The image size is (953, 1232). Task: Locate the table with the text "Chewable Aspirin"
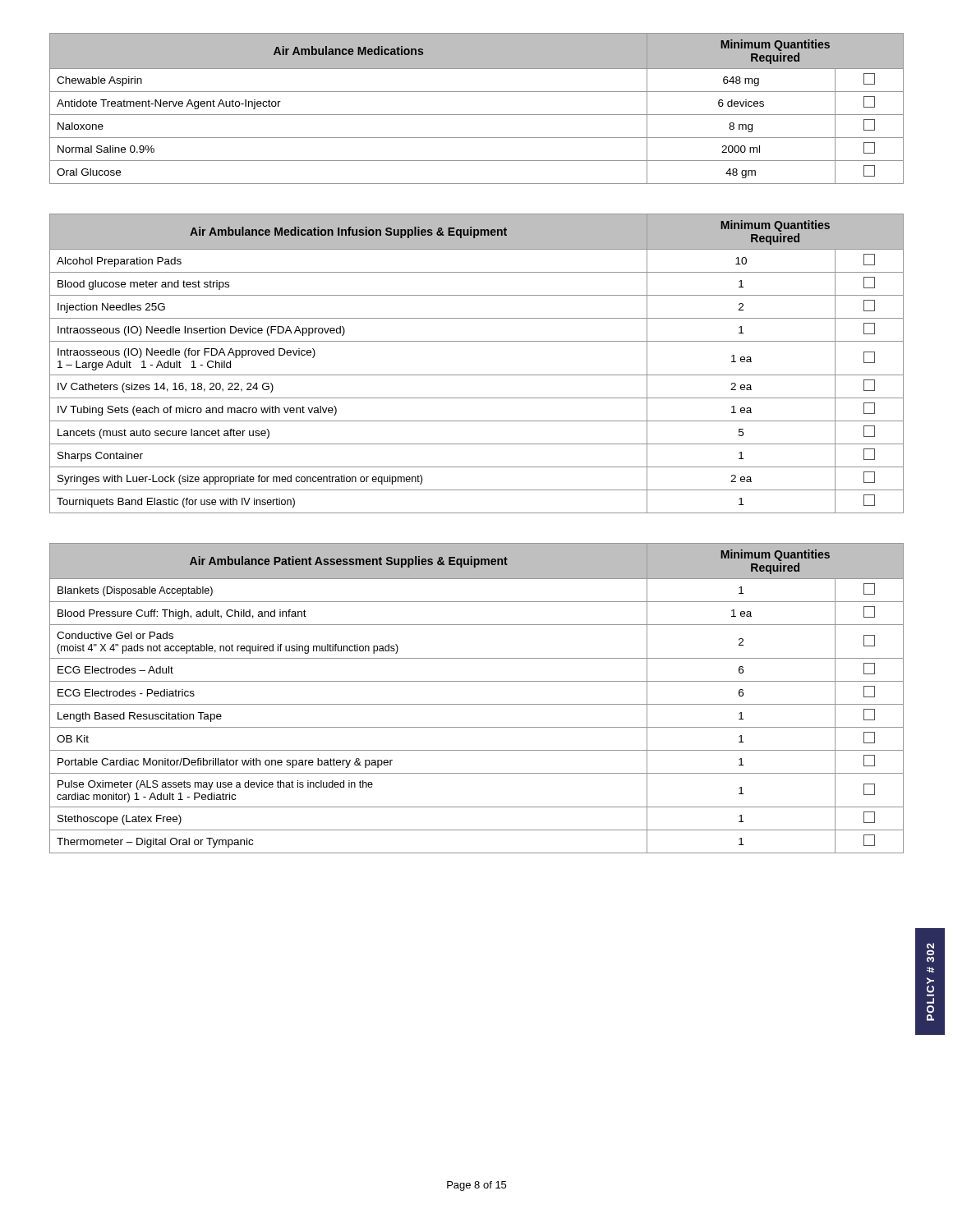tap(476, 108)
